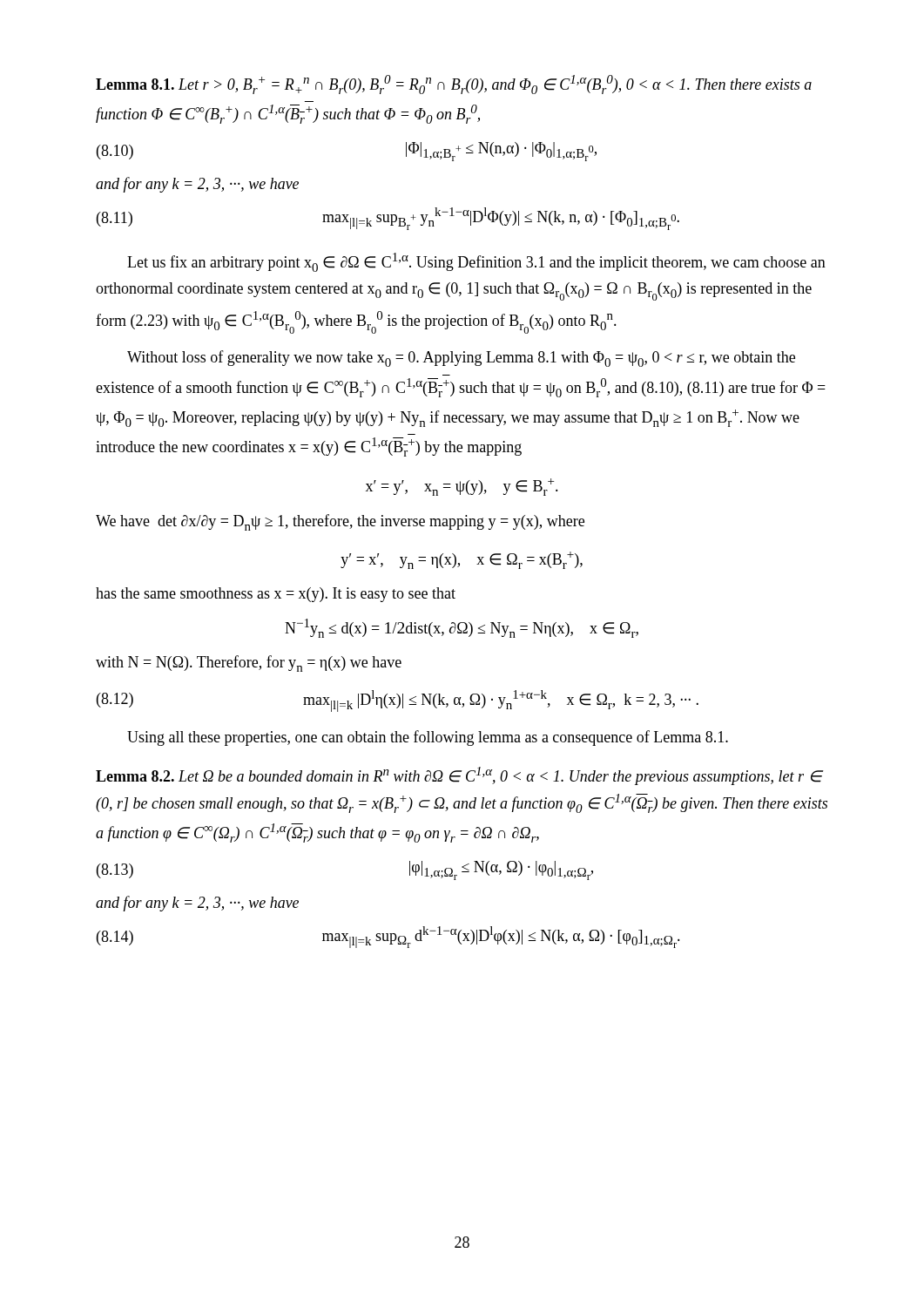
Task: Click on the text block containing "has the same smoothness as"
Action: point(276,593)
